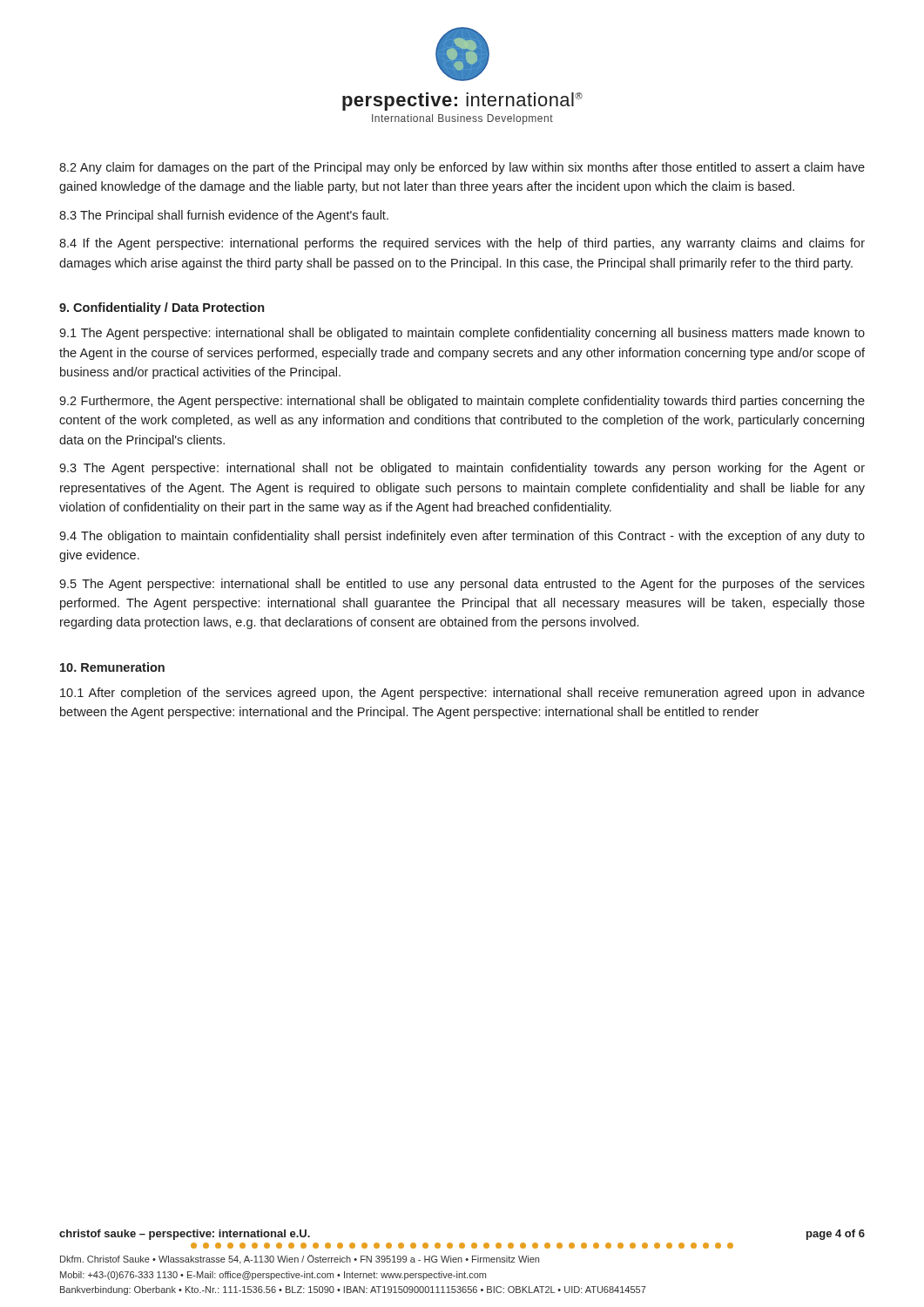924x1307 pixels.
Task: Locate the text block that says "4 If the Agent perspective: international performs the"
Action: coord(462,253)
